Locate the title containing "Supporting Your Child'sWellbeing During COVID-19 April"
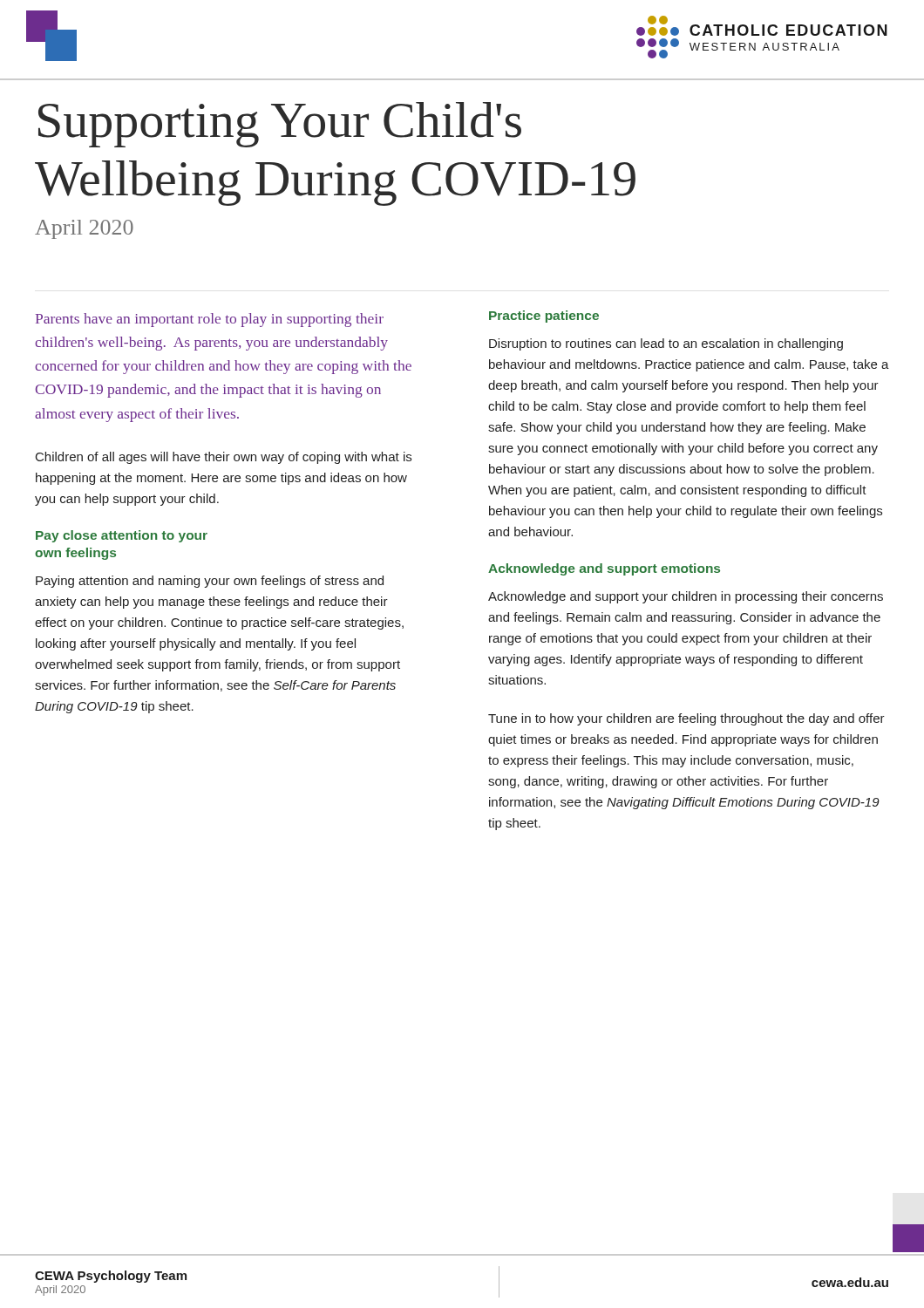 (x=462, y=166)
